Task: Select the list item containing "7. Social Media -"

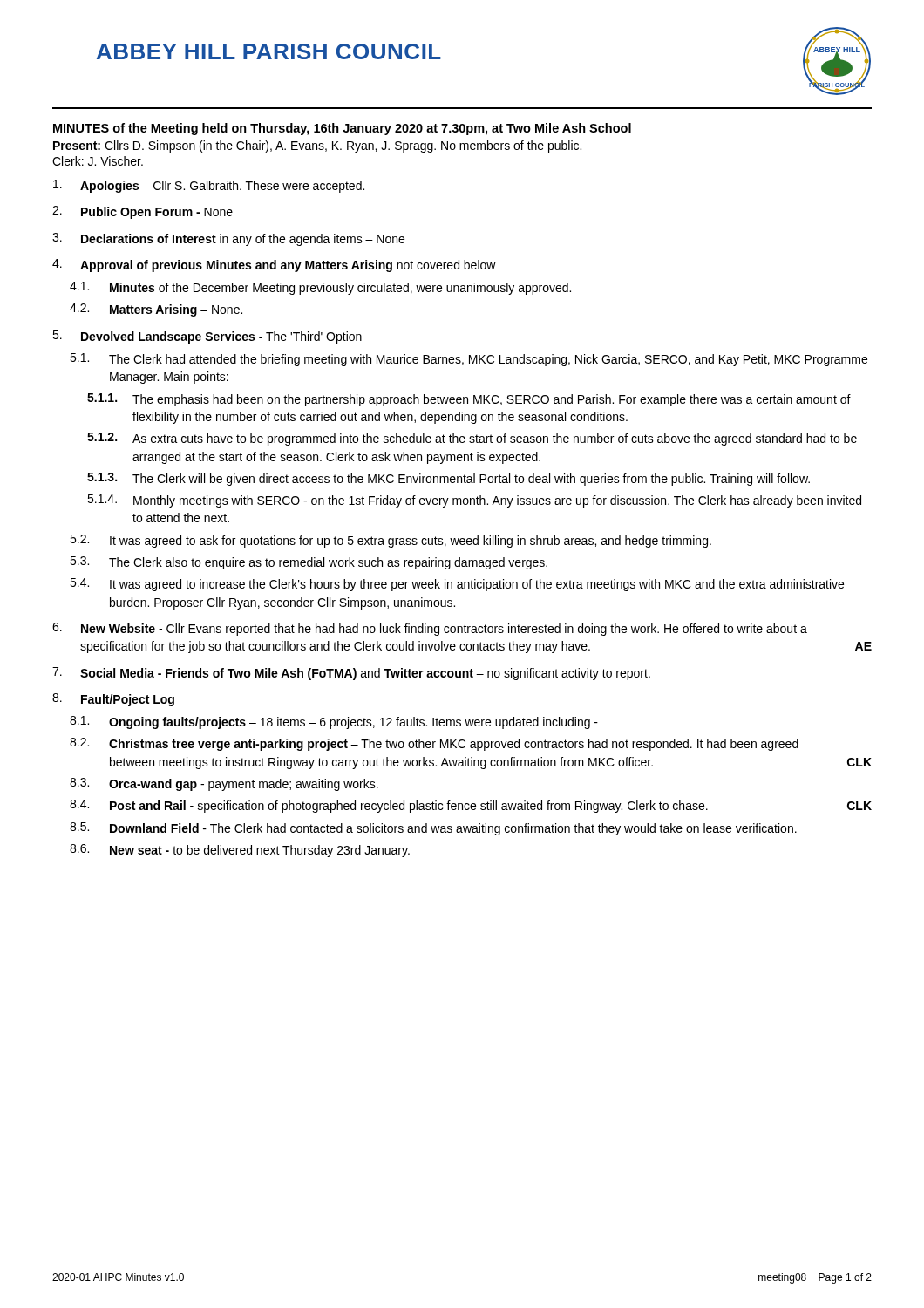Action: pyautogui.click(x=462, y=673)
